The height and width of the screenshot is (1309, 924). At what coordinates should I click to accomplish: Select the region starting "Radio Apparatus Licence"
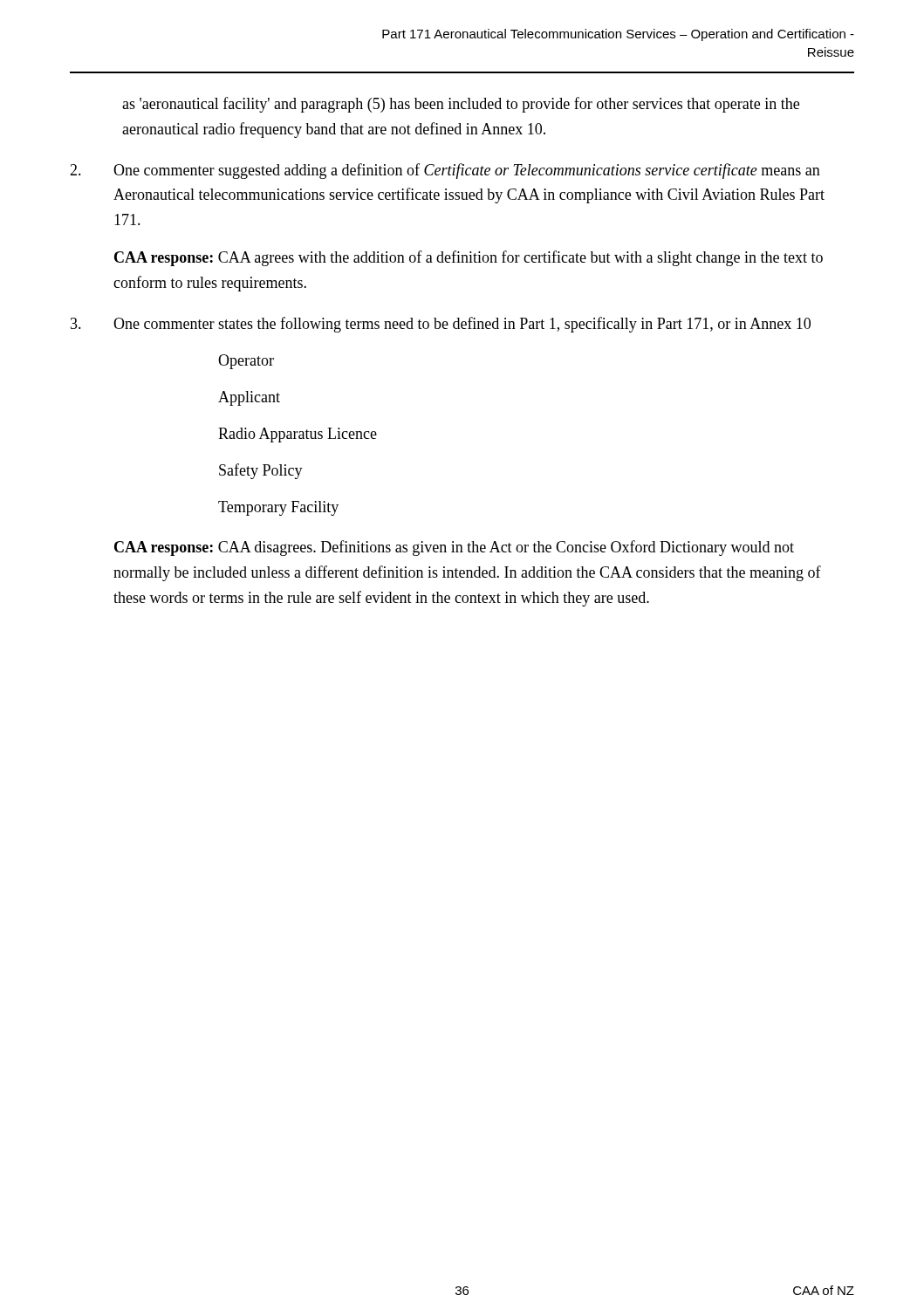[298, 434]
